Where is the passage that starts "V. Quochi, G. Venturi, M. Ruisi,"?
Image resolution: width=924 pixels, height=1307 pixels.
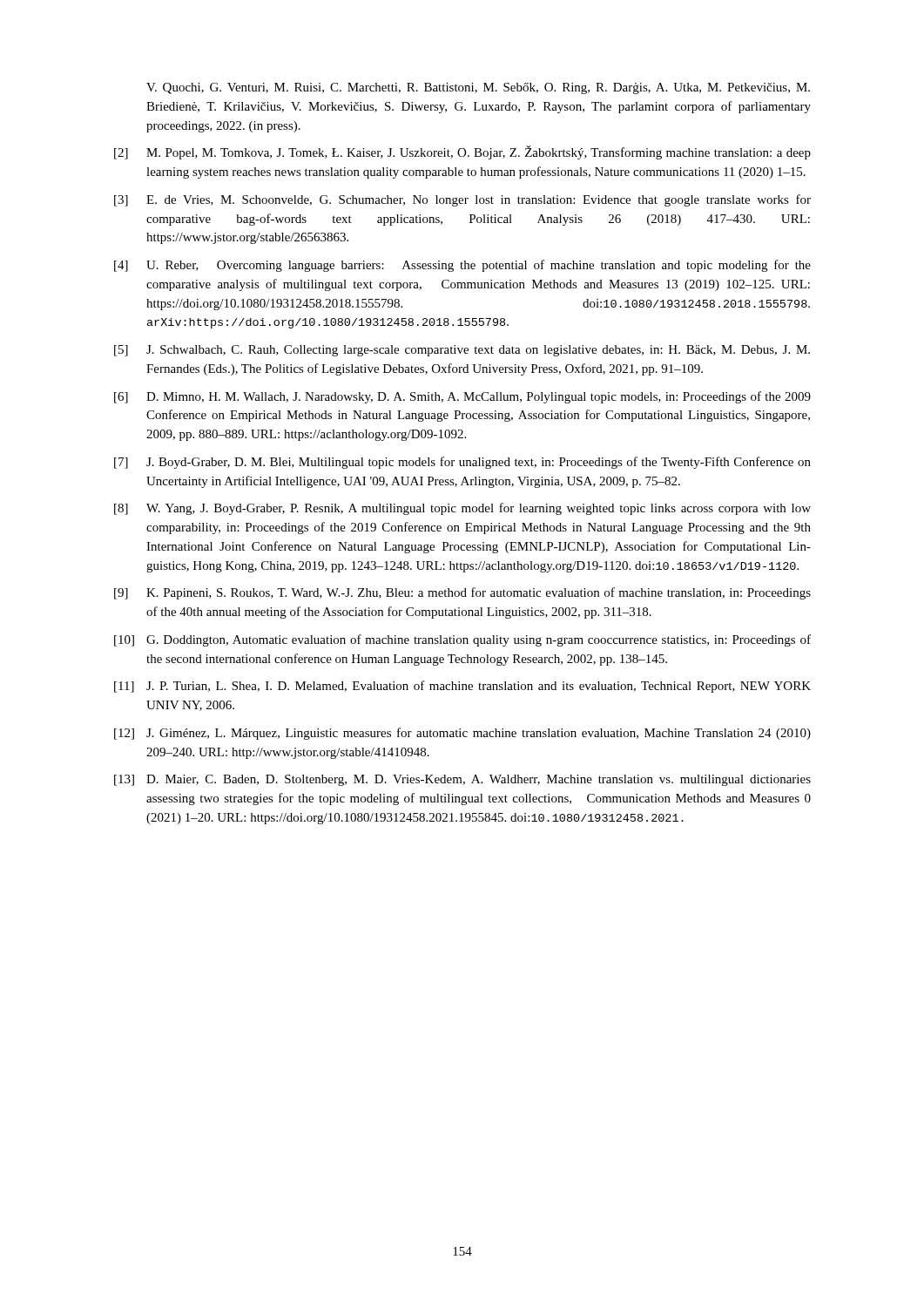click(479, 106)
